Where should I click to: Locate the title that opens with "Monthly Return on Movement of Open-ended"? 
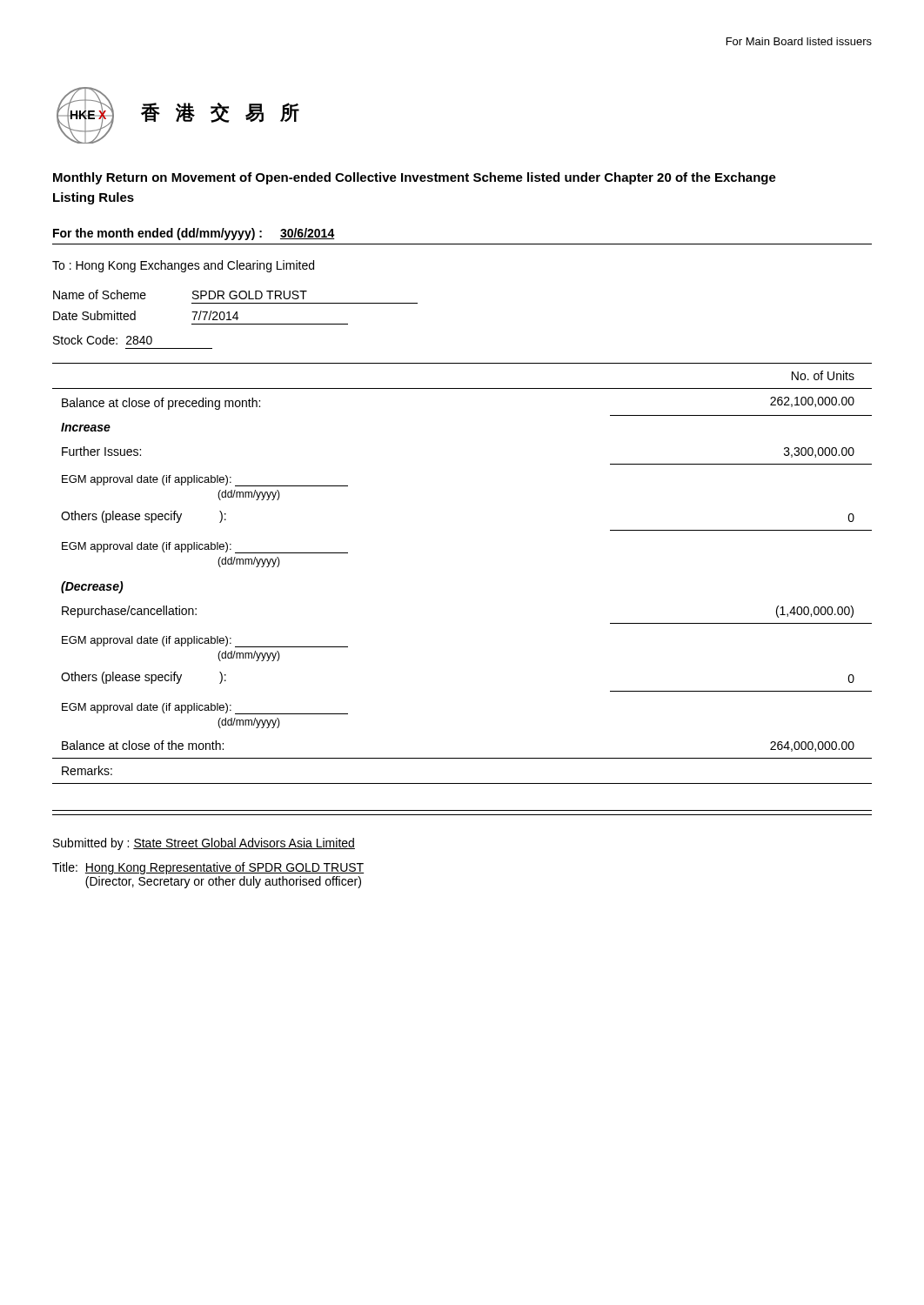[x=414, y=187]
